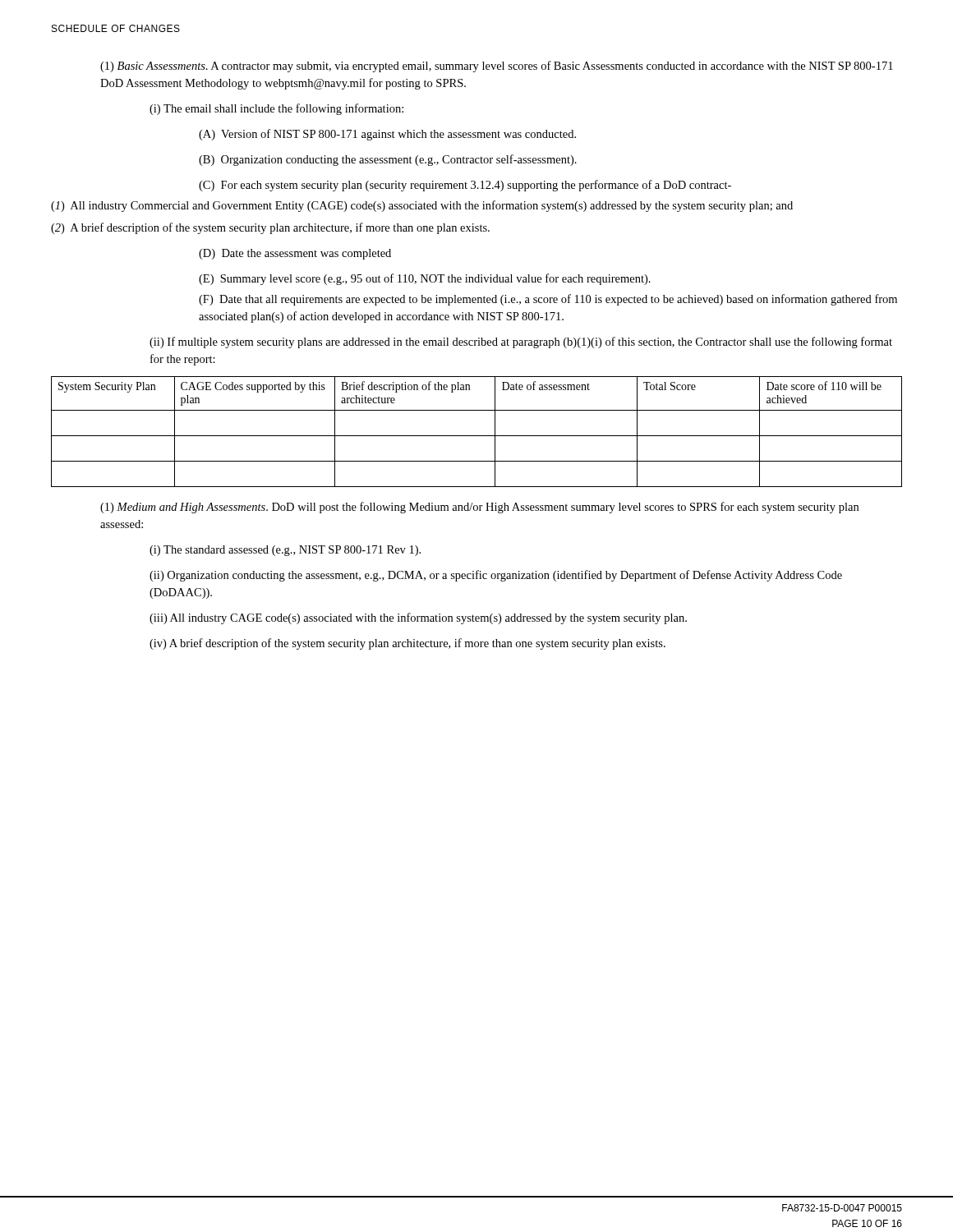Find the passage starting "(ii) If multiple system"
The image size is (953, 1232).
click(521, 350)
